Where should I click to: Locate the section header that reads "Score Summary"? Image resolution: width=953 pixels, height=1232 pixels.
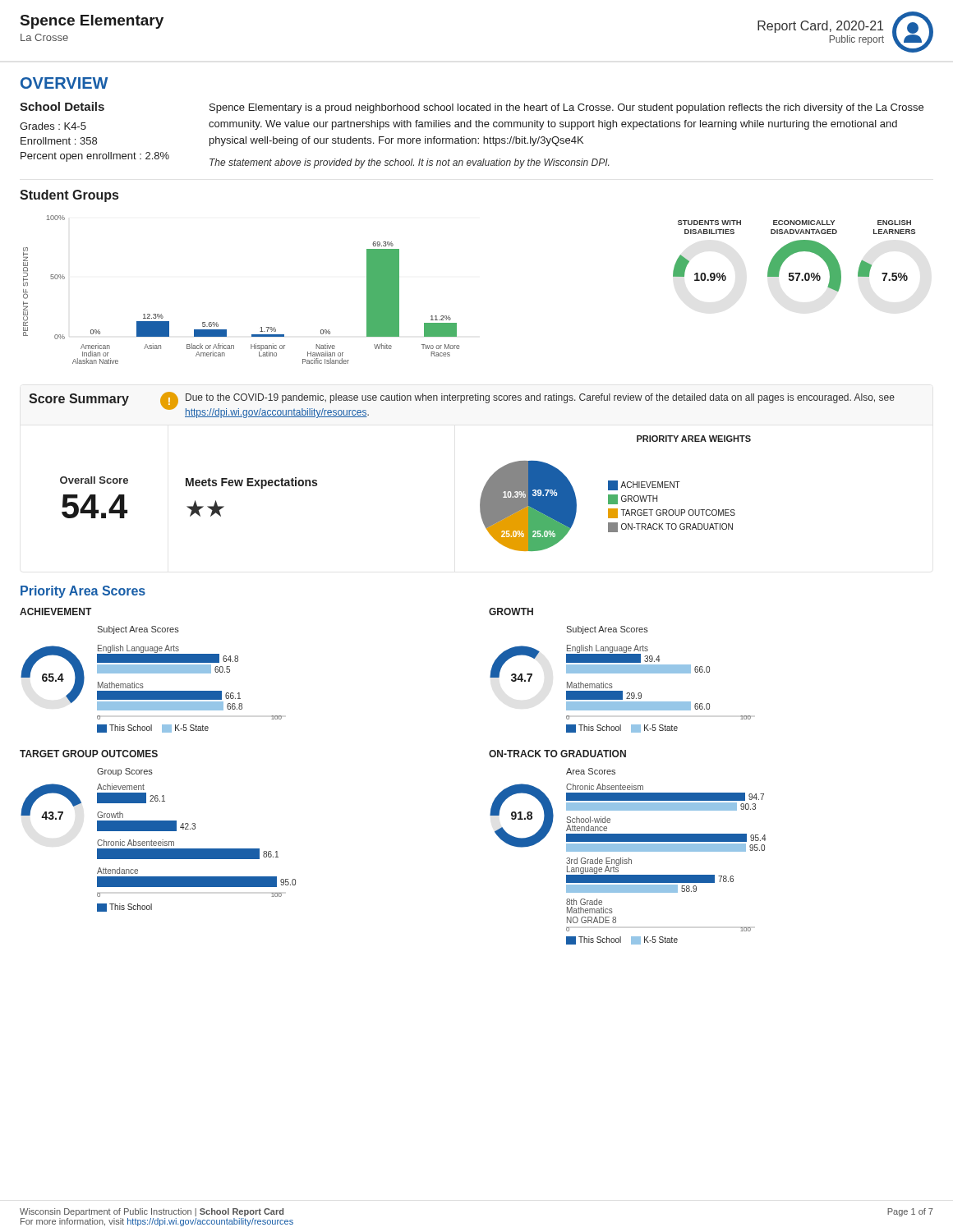point(79,399)
